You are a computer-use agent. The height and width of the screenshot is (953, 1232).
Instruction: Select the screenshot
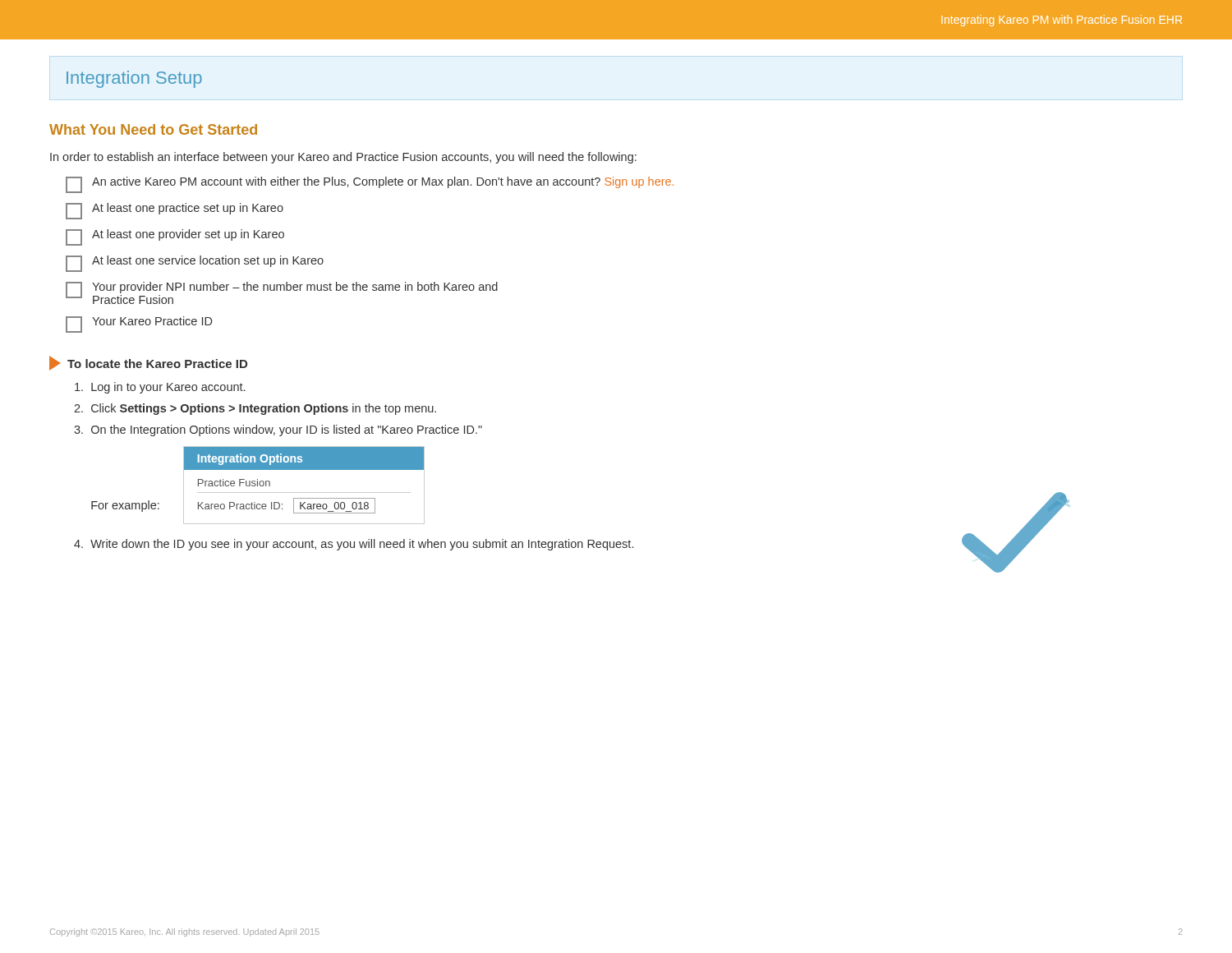304,485
